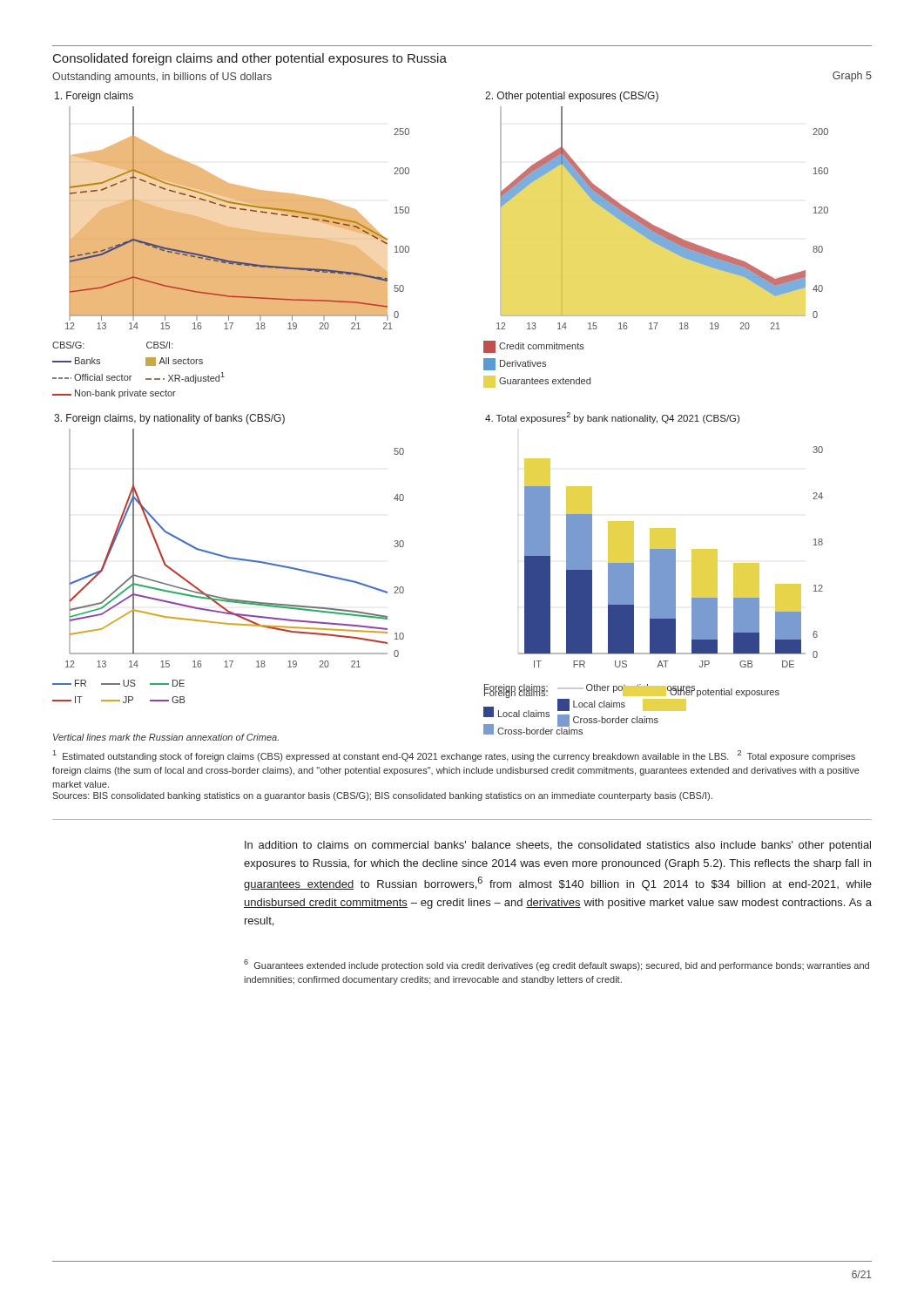Select the caption containing "Foreign claims: Other"

[x=589, y=704]
